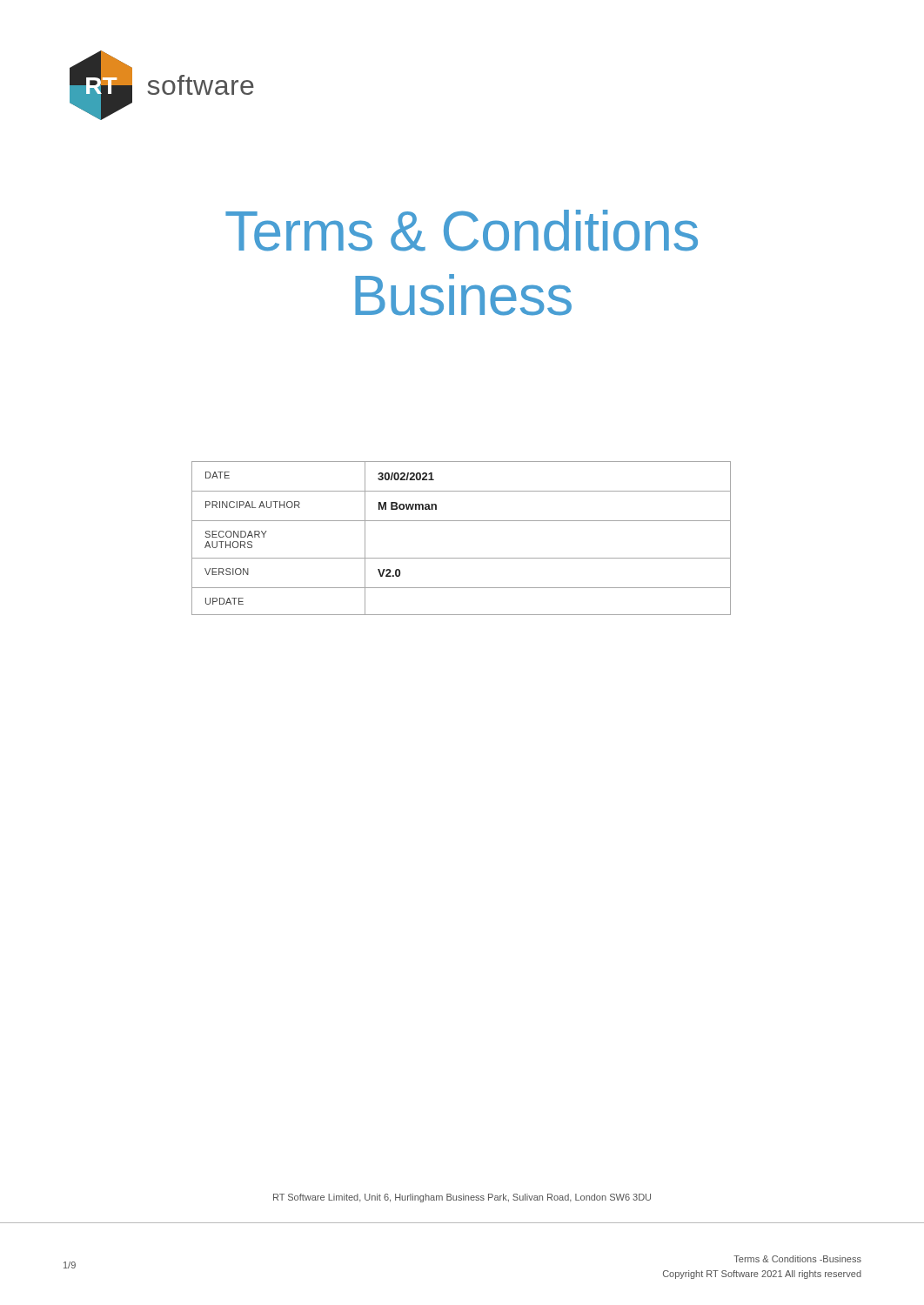Select a table
924x1305 pixels.
[461, 538]
